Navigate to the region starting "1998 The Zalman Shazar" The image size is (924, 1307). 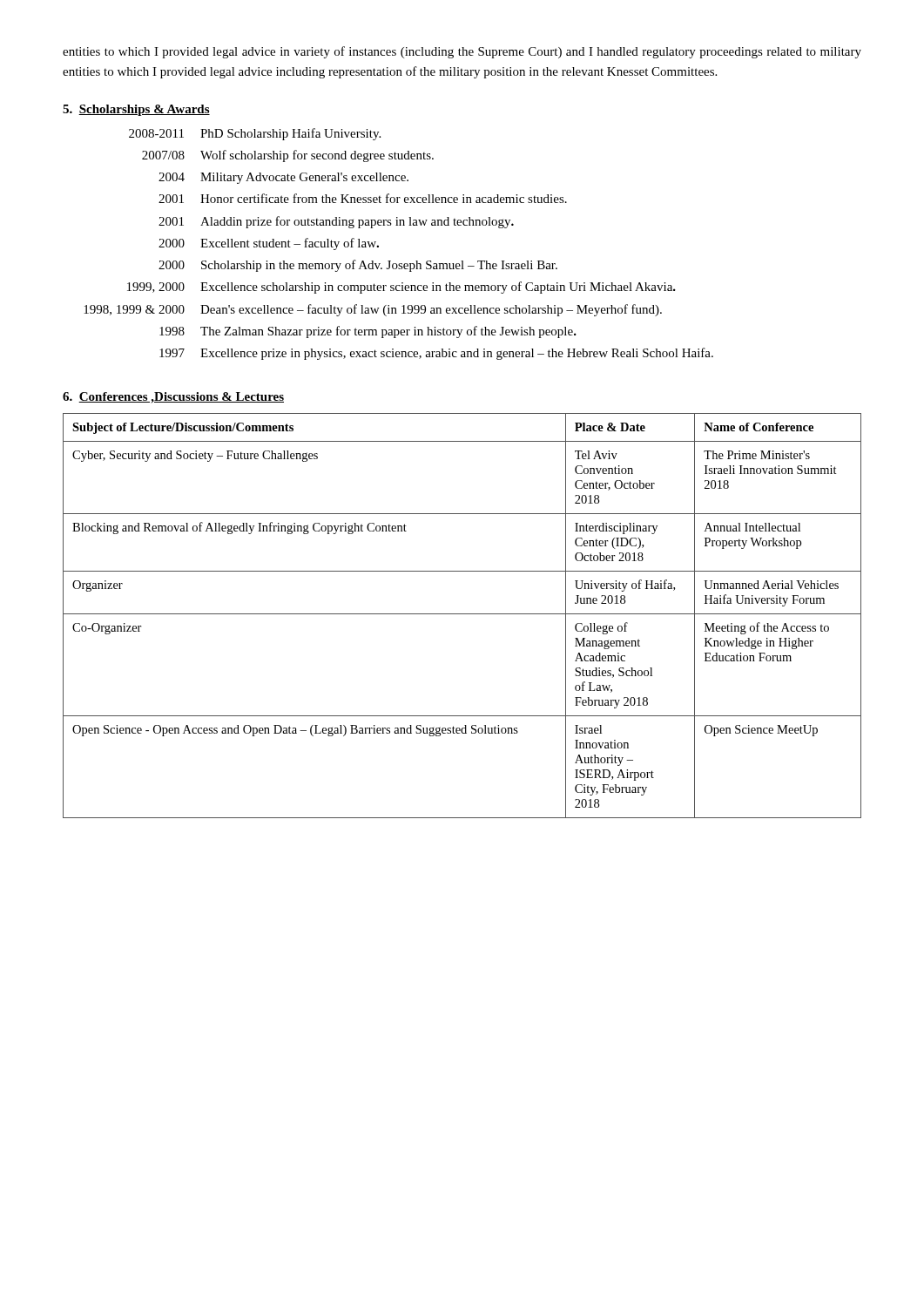[462, 331]
